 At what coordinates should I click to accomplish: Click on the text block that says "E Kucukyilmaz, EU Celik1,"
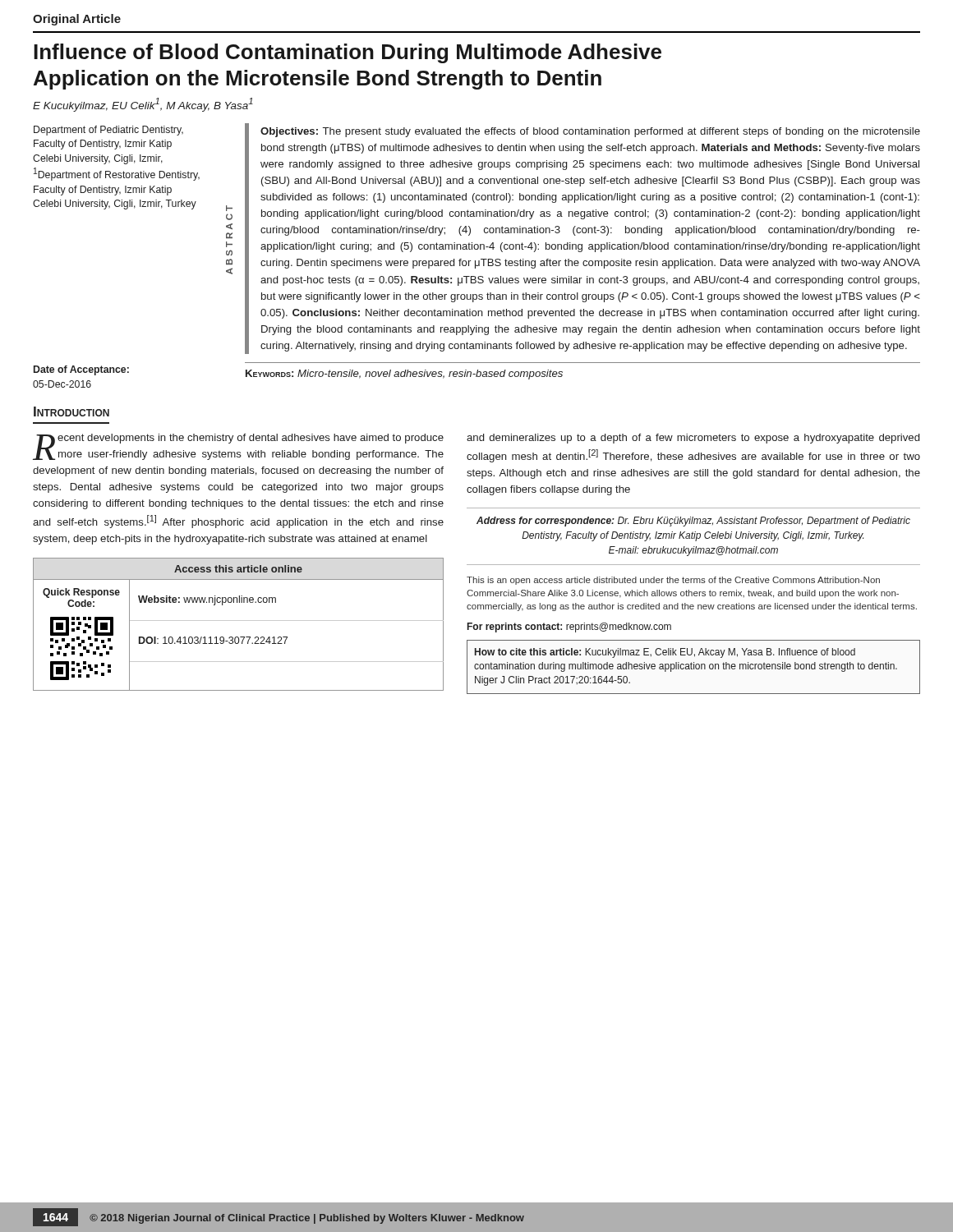click(x=143, y=104)
